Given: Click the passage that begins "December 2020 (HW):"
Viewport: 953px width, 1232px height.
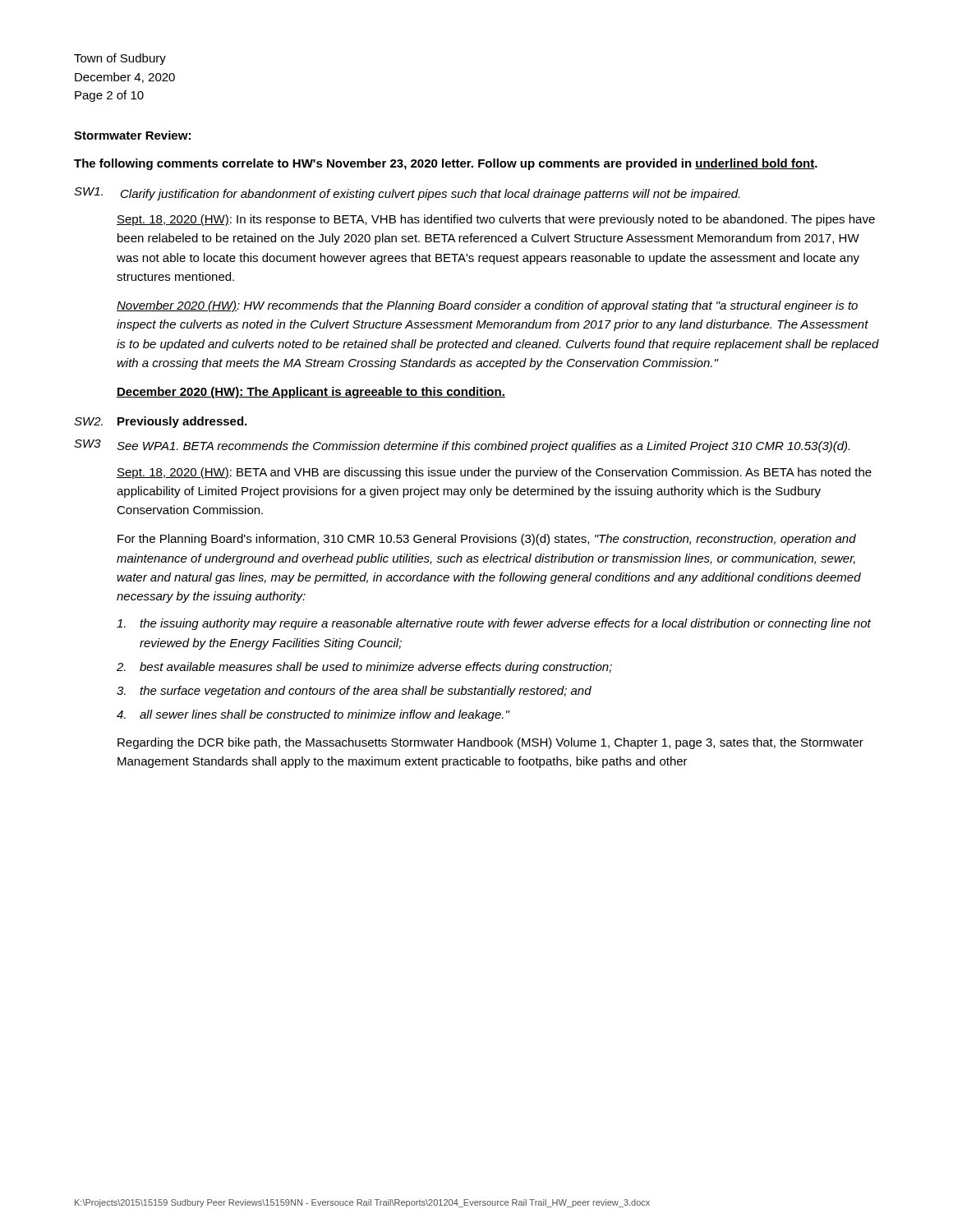Looking at the screenshot, I should point(311,391).
